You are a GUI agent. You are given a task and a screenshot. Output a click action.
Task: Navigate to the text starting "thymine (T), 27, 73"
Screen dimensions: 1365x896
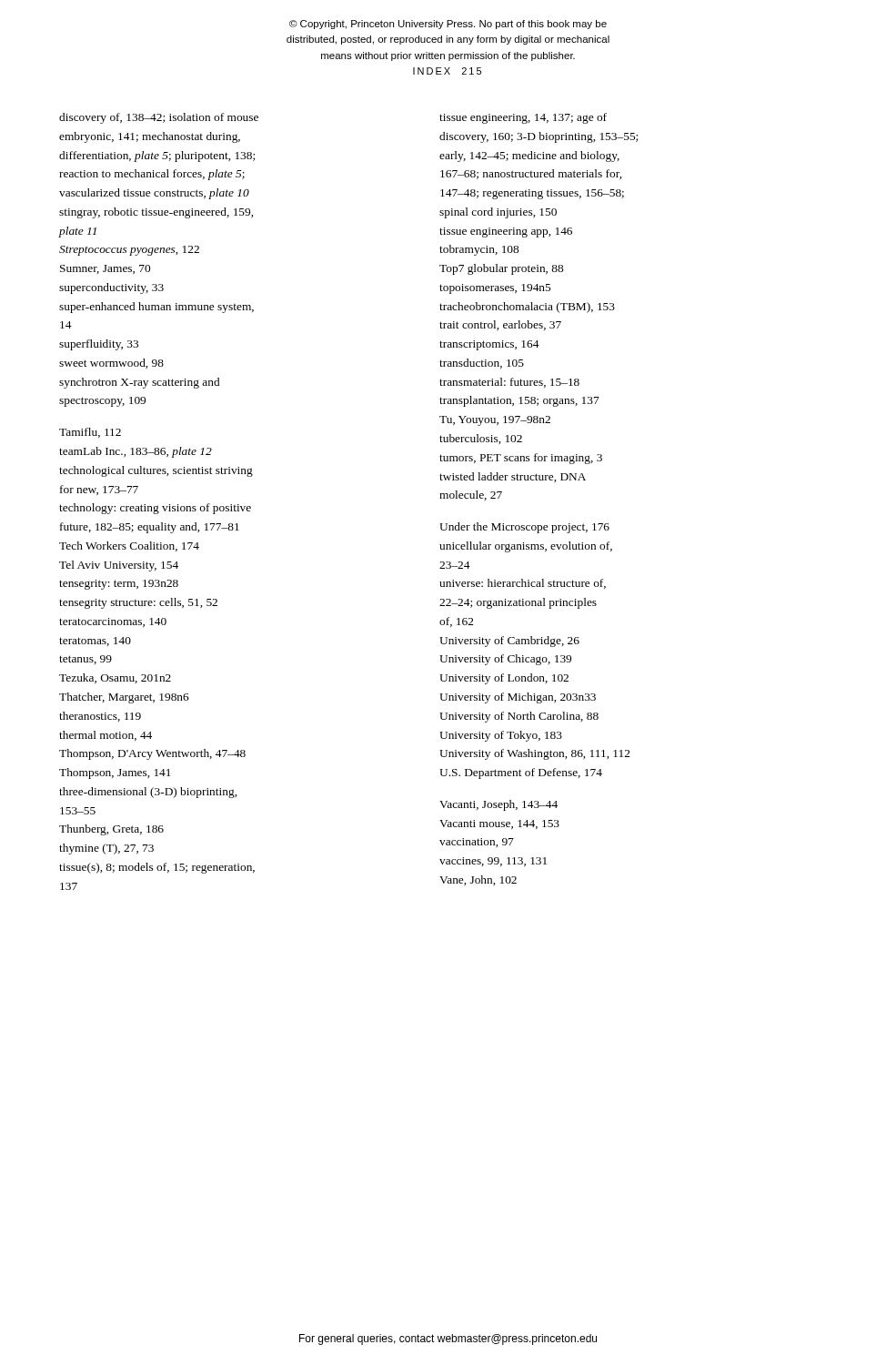point(106,849)
